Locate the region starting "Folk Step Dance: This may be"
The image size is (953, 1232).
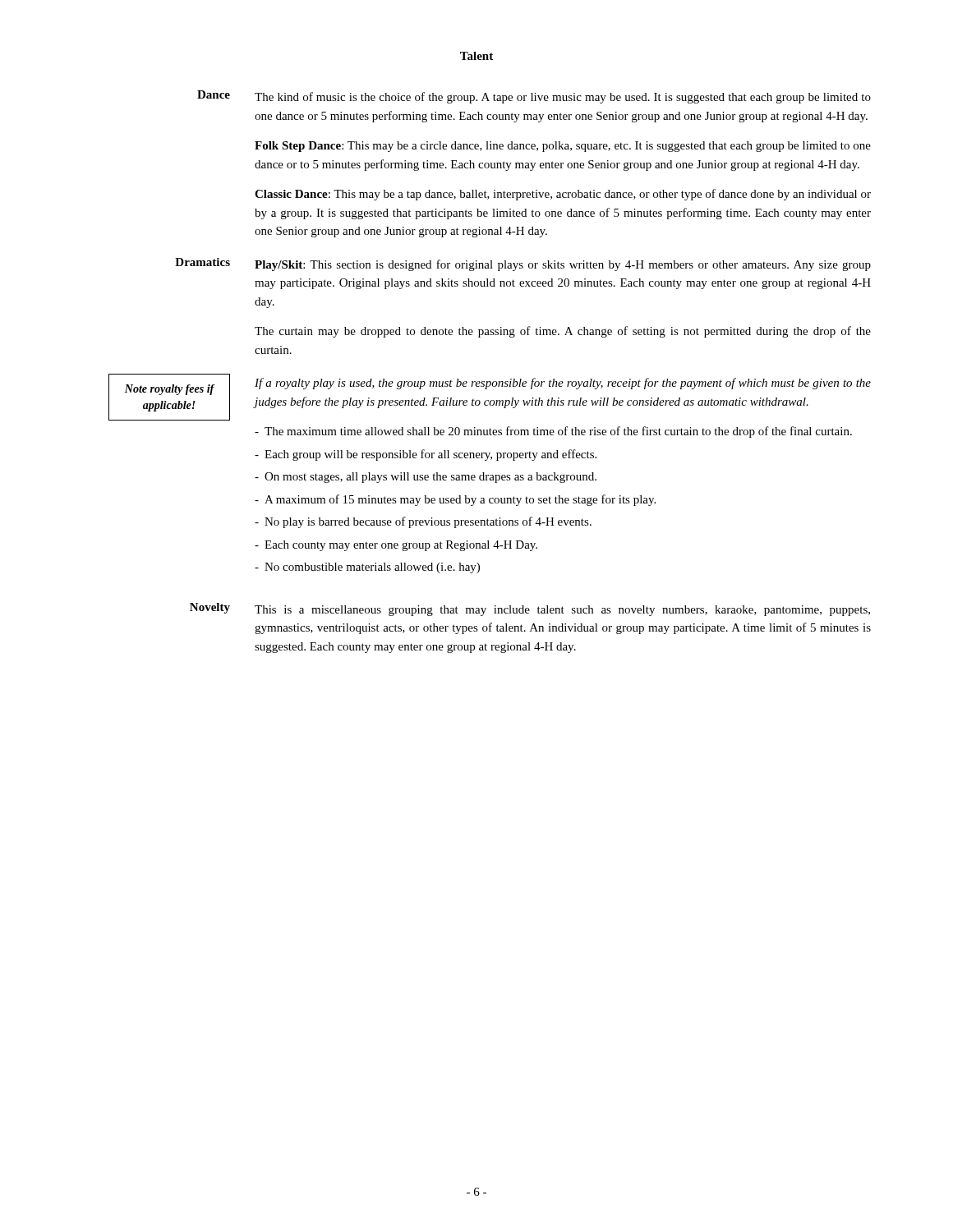(x=563, y=155)
